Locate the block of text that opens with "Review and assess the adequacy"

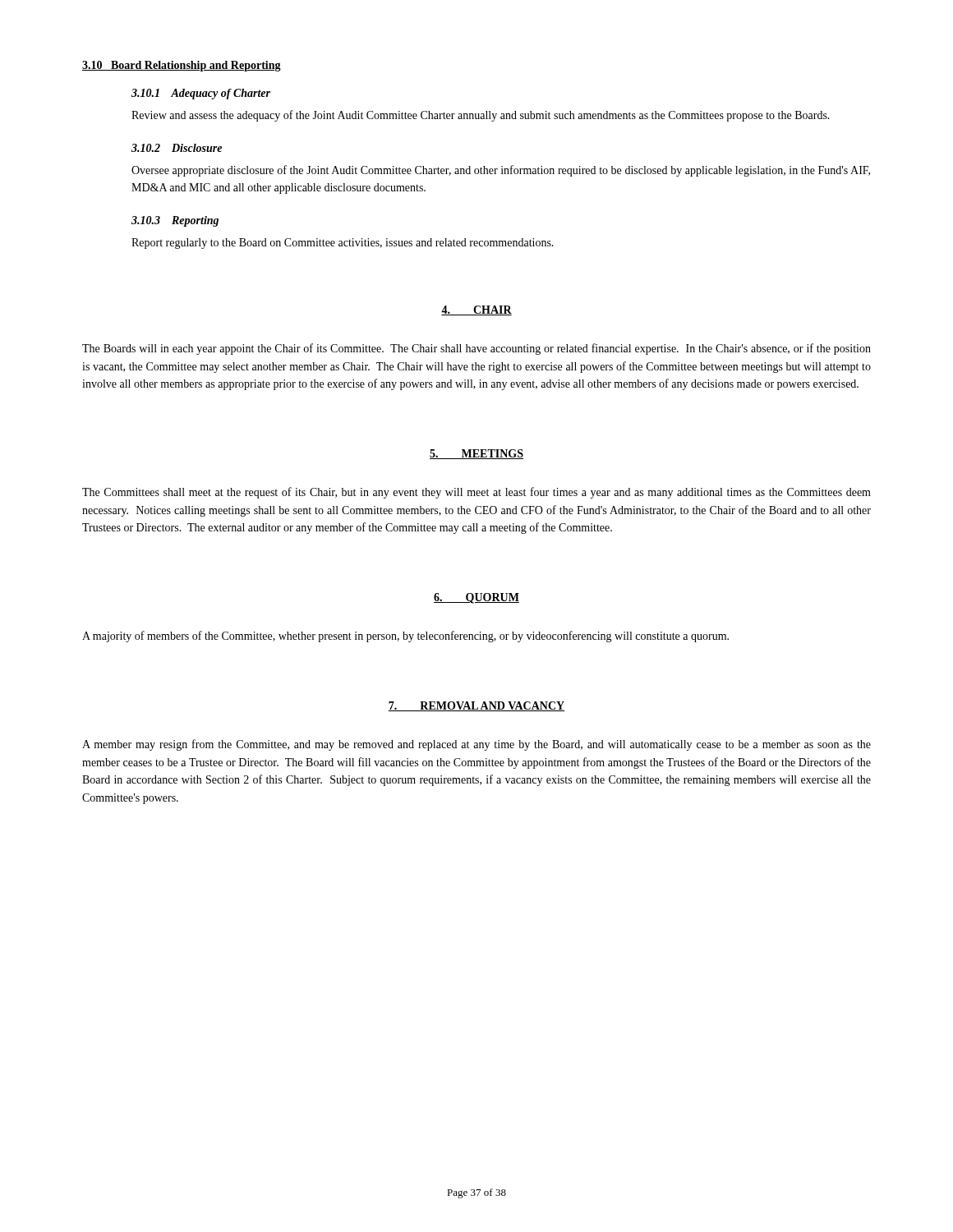pyautogui.click(x=481, y=115)
